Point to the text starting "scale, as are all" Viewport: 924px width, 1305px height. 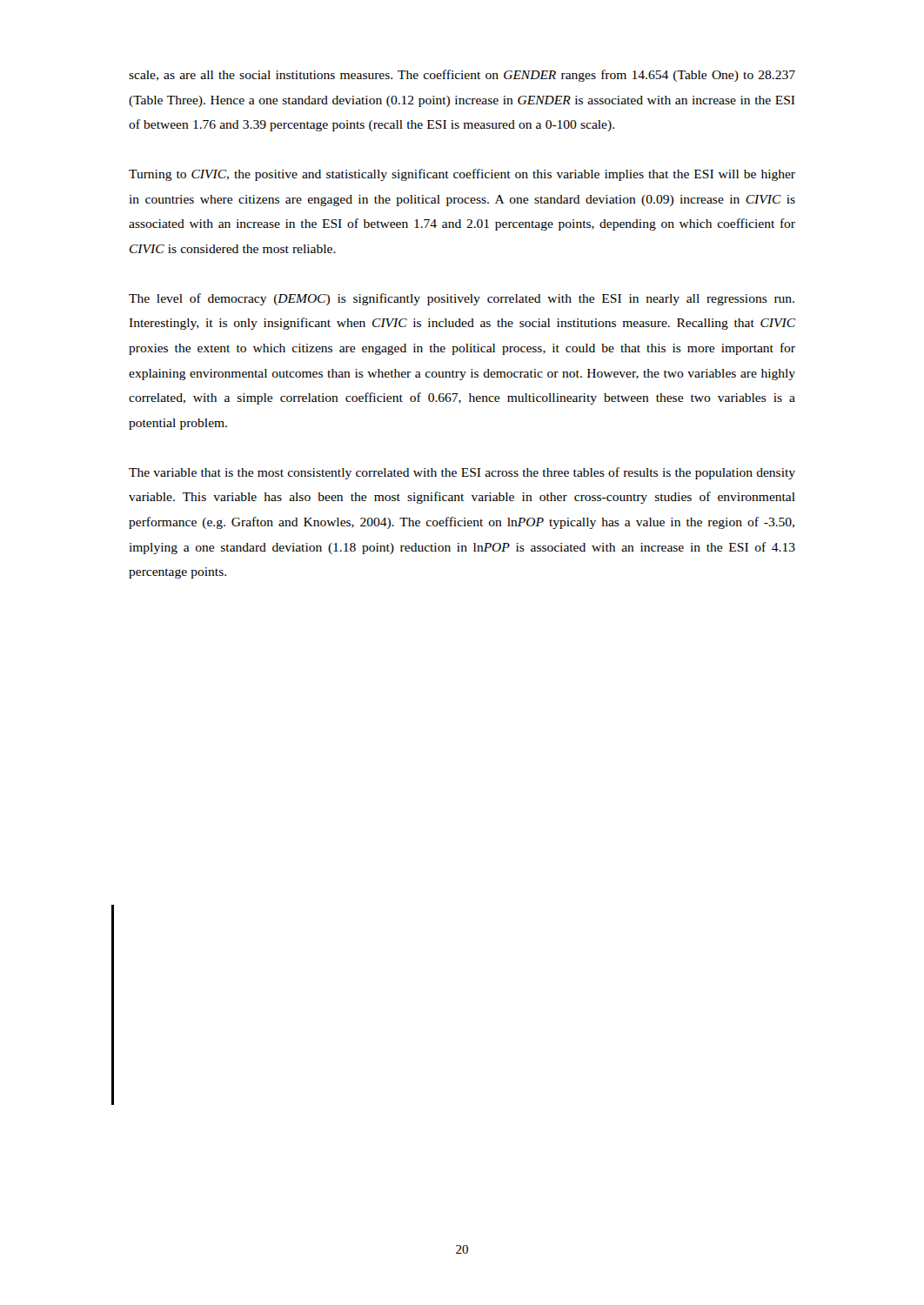click(462, 99)
